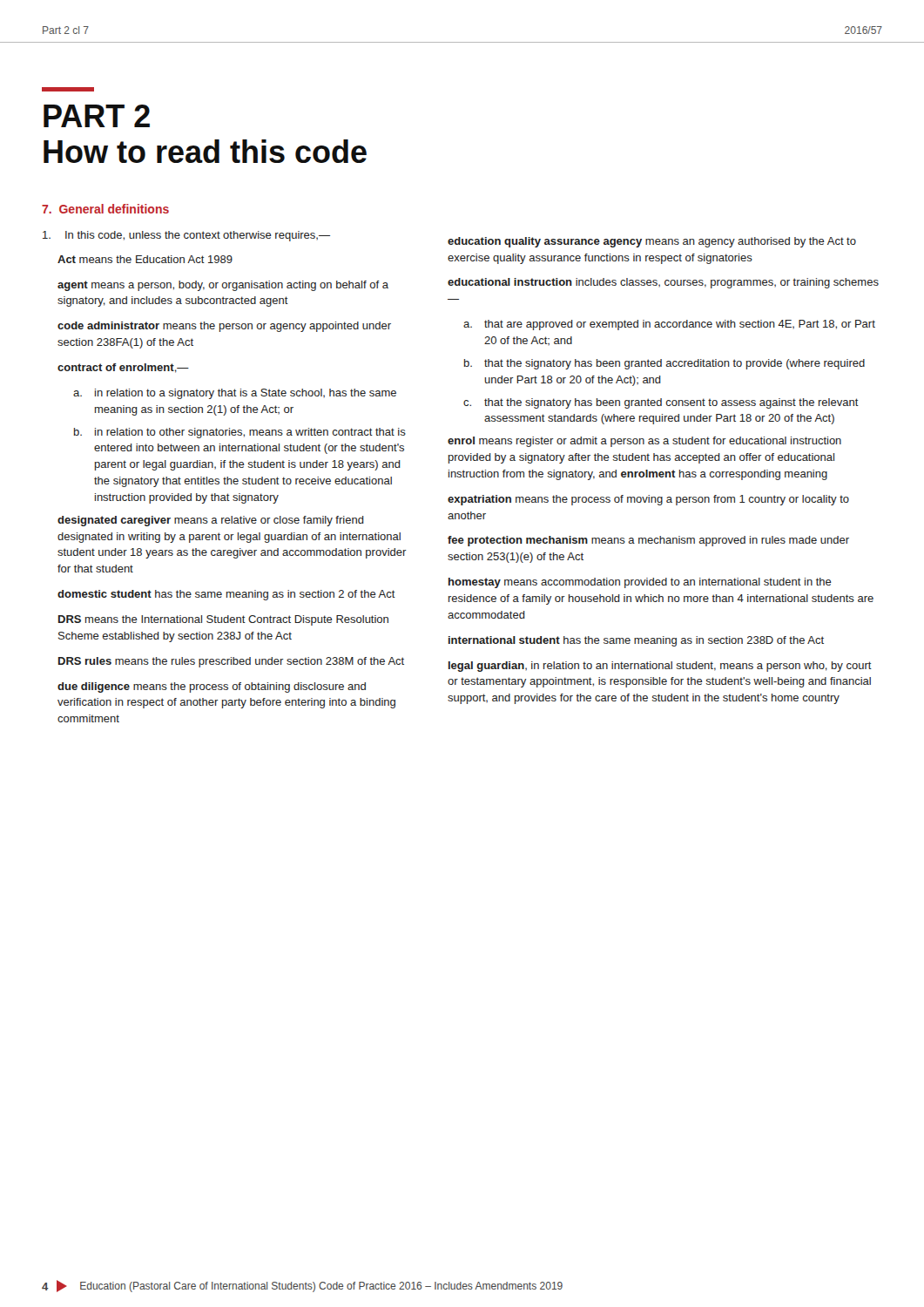Viewport: 924px width, 1307px height.
Task: Locate the element starting "contract of enrolment,—"
Action: point(123,367)
